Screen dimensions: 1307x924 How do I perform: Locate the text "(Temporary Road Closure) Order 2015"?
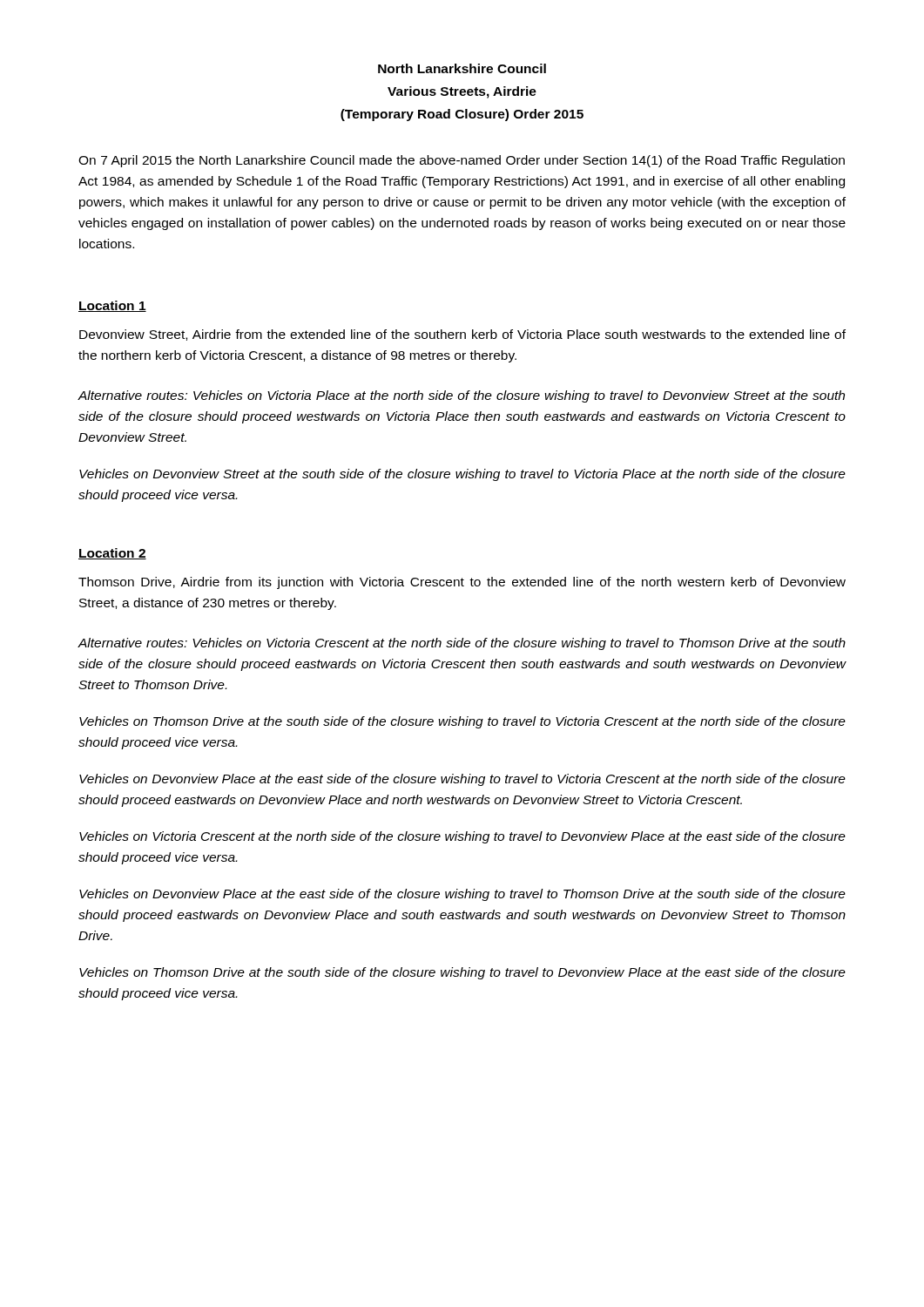pyautogui.click(x=462, y=114)
